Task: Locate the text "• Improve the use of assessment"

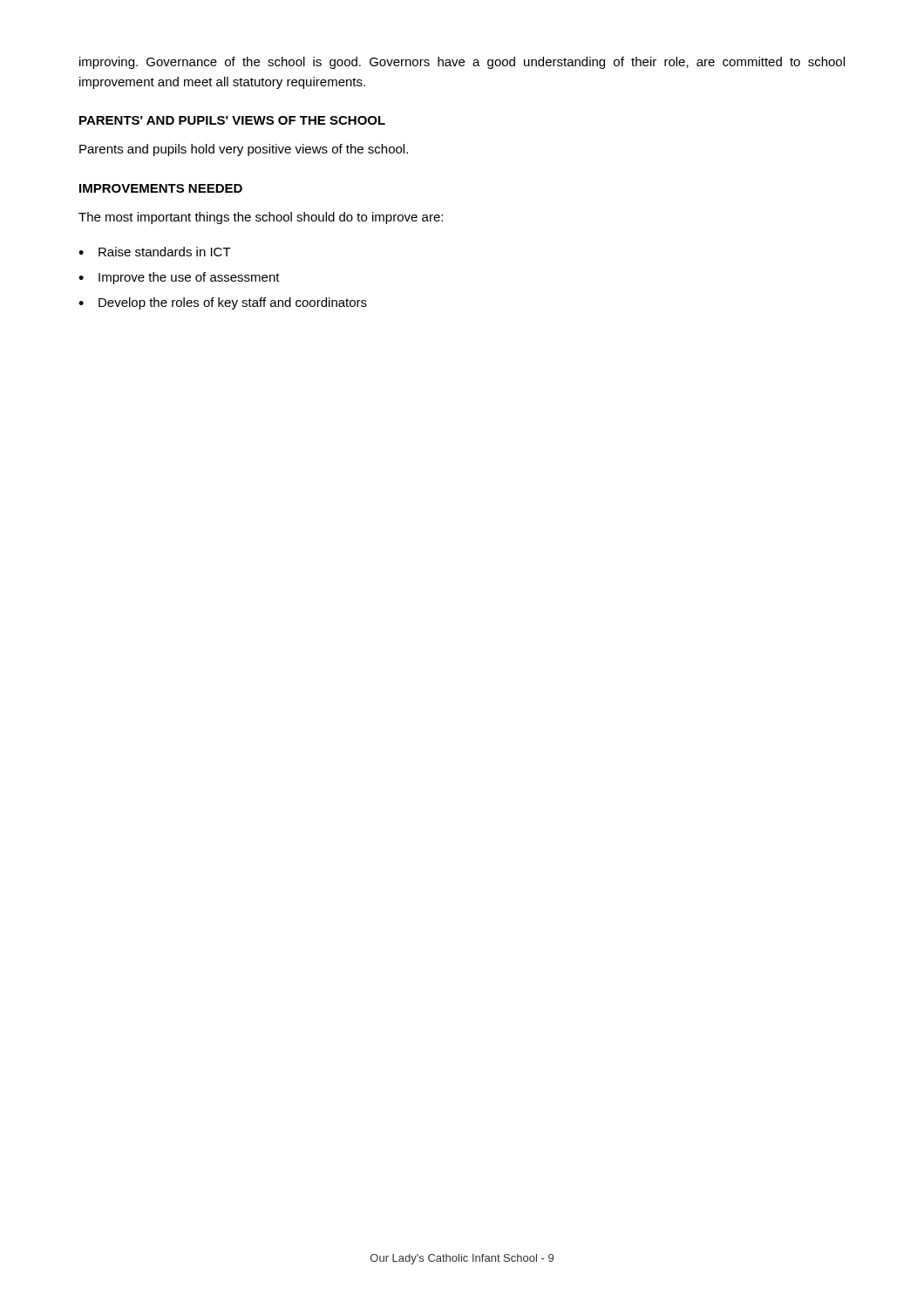Action: [179, 279]
